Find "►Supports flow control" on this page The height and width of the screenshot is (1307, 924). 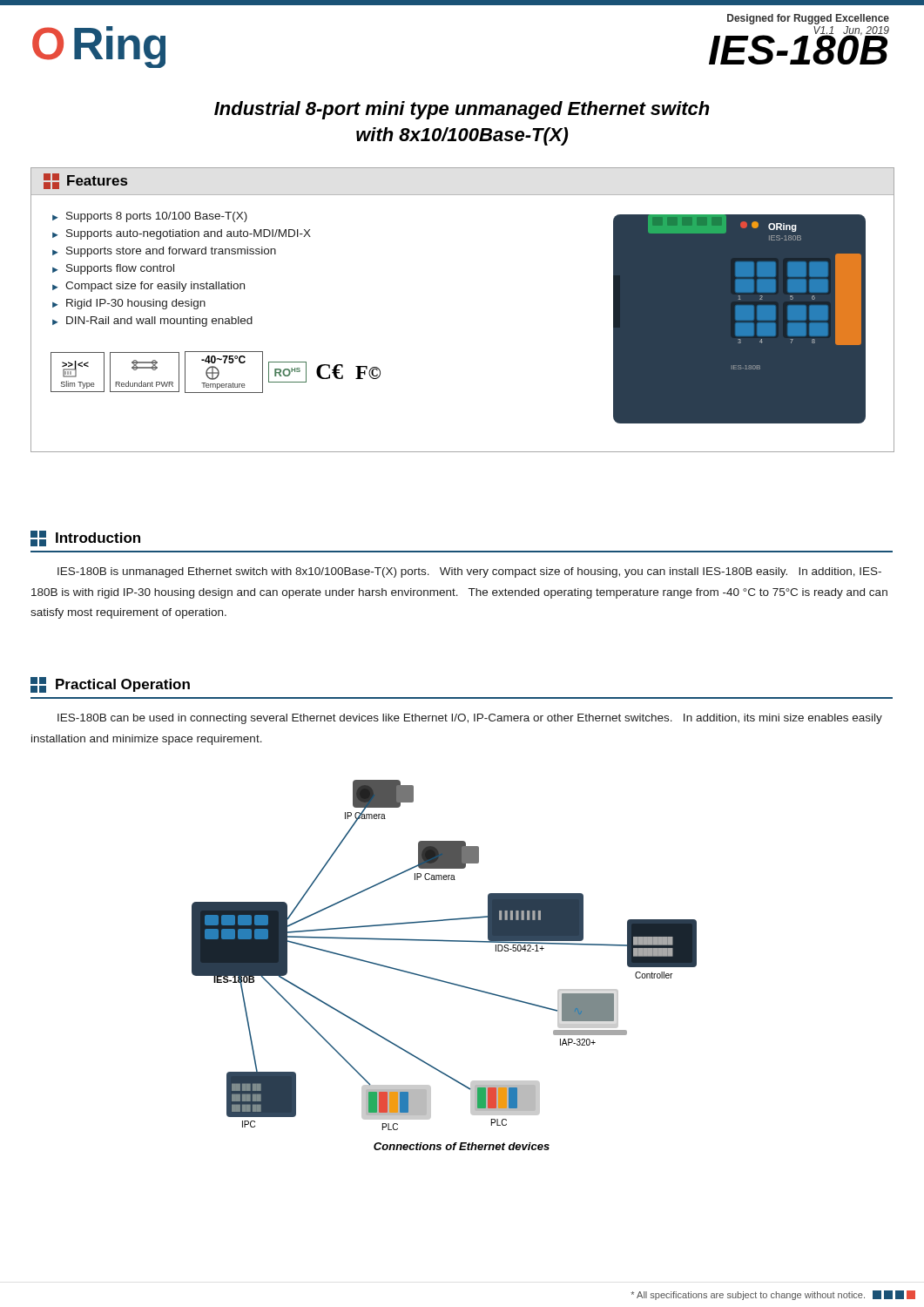click(113, 268)
